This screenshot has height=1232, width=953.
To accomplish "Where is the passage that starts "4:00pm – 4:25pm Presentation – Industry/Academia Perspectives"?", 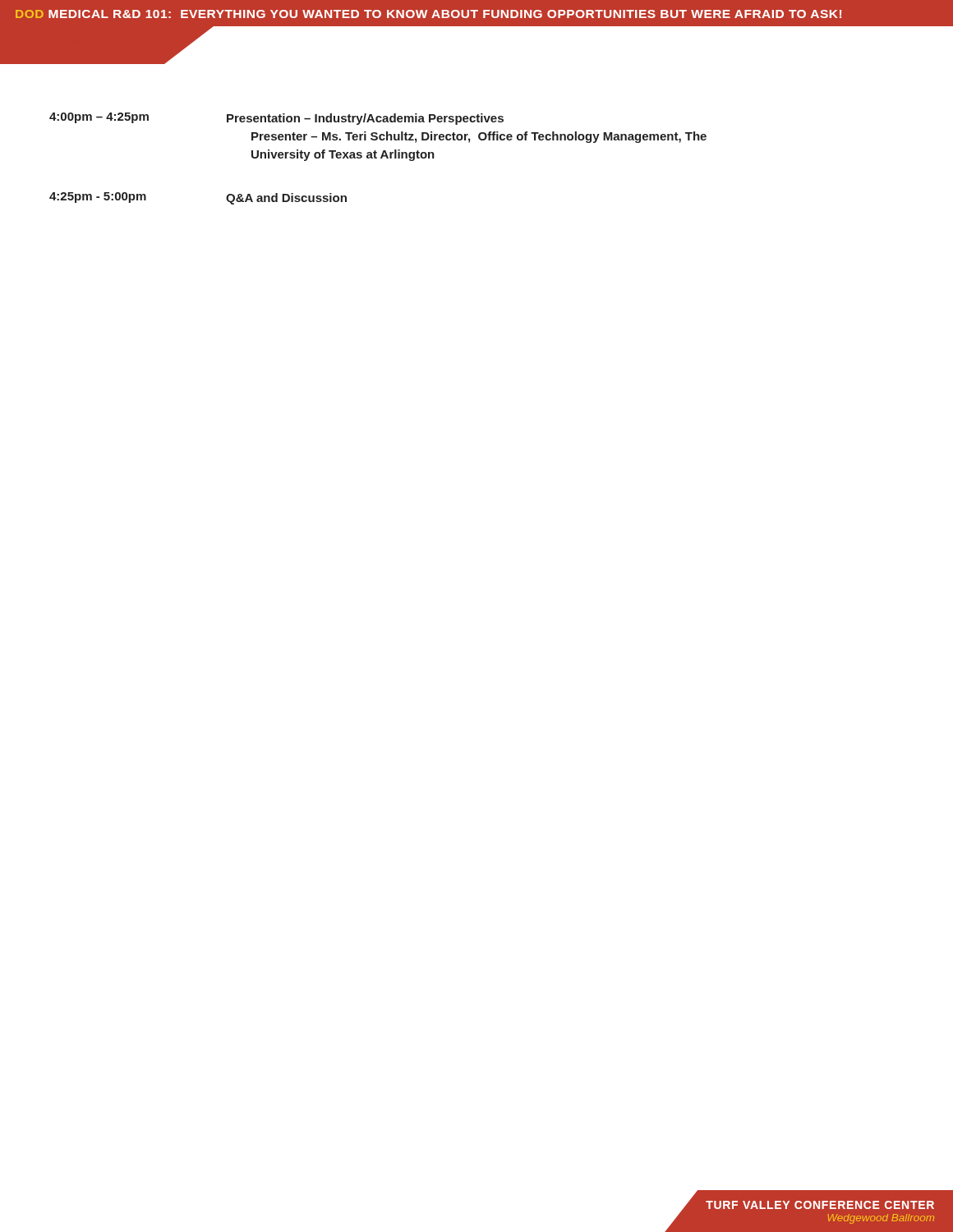I will click(378, 136).
